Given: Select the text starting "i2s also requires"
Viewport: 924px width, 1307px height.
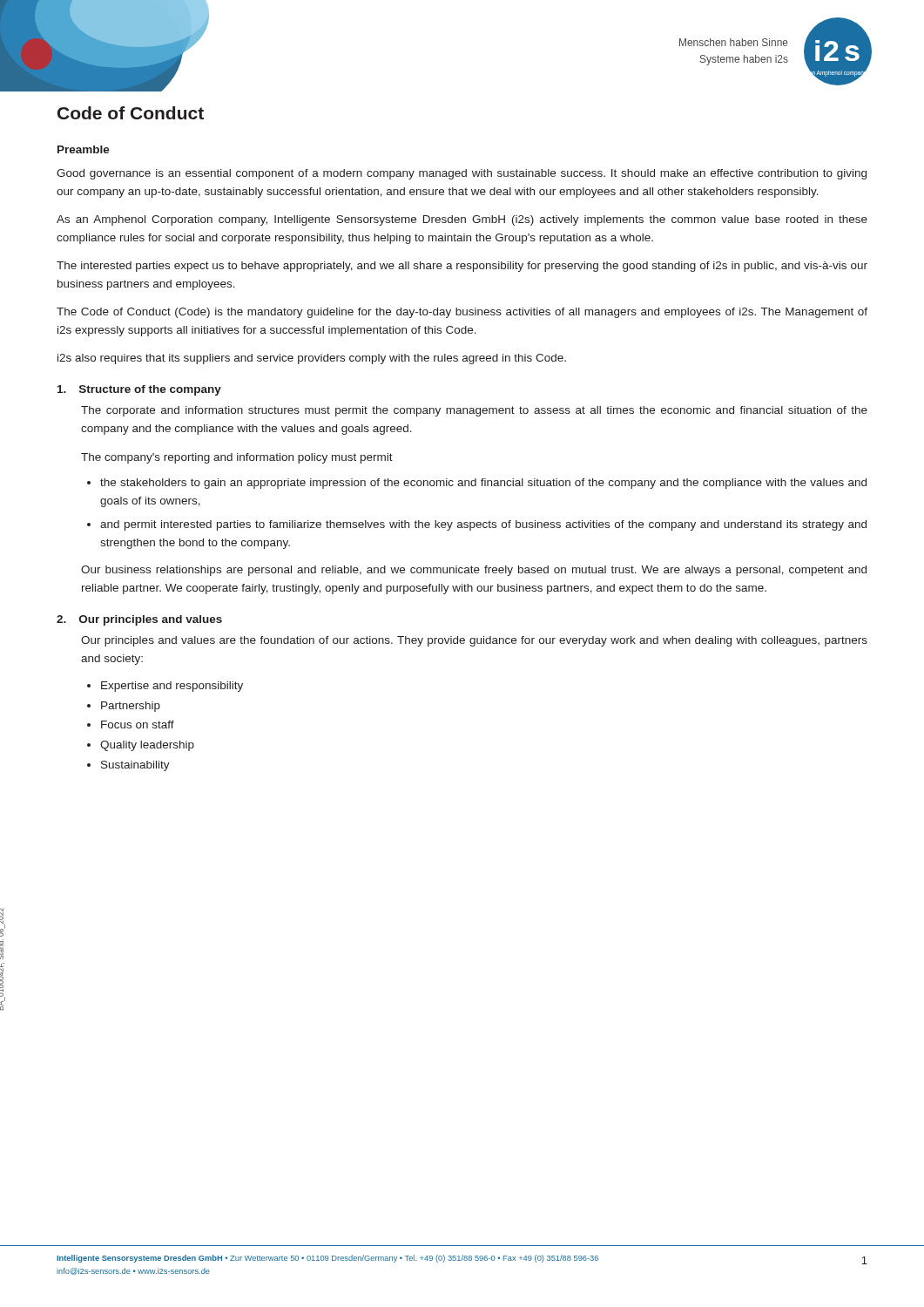Looking at the screenshot, I should [x=312, y=358].
